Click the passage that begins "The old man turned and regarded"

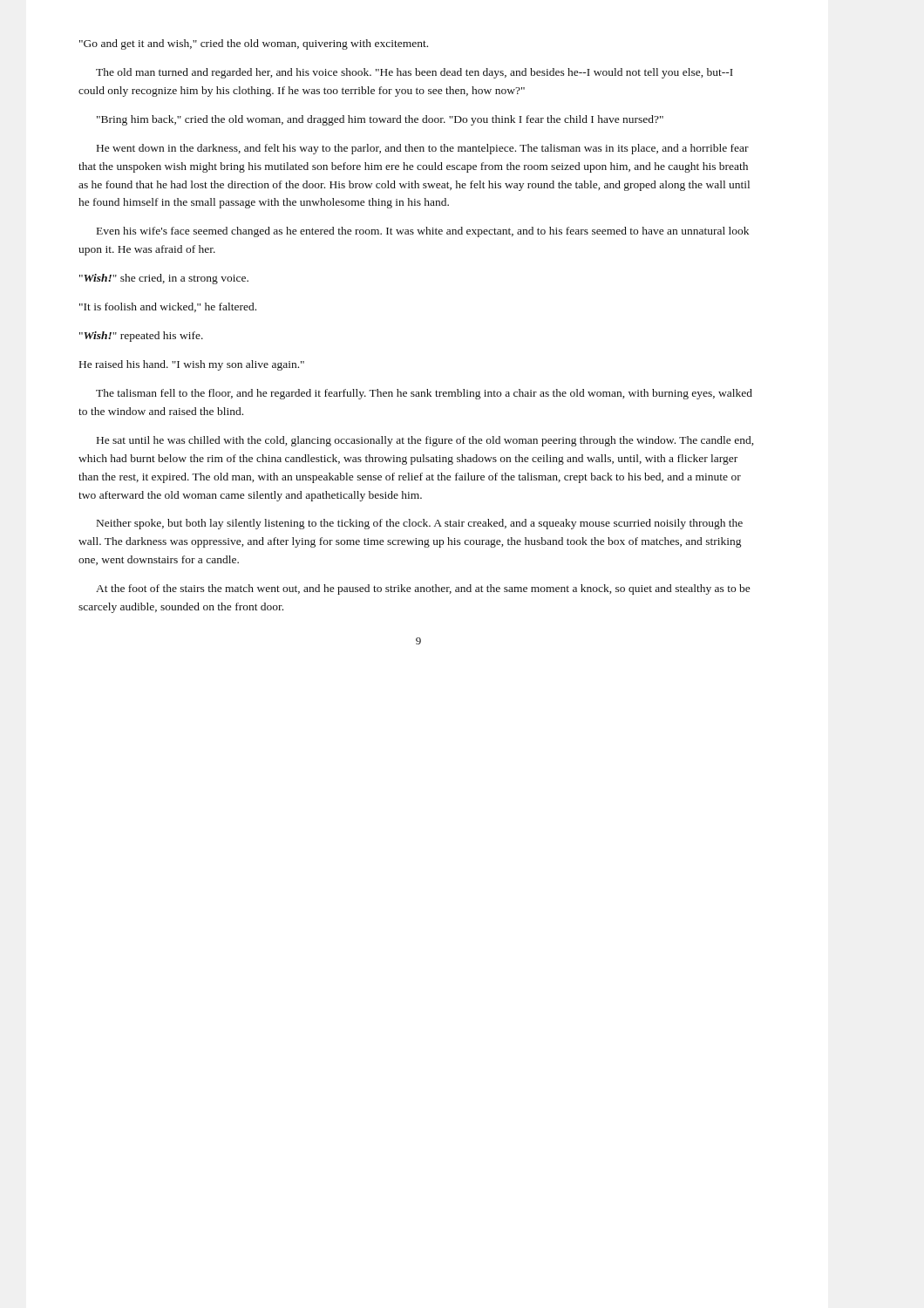tap(406, 81)
